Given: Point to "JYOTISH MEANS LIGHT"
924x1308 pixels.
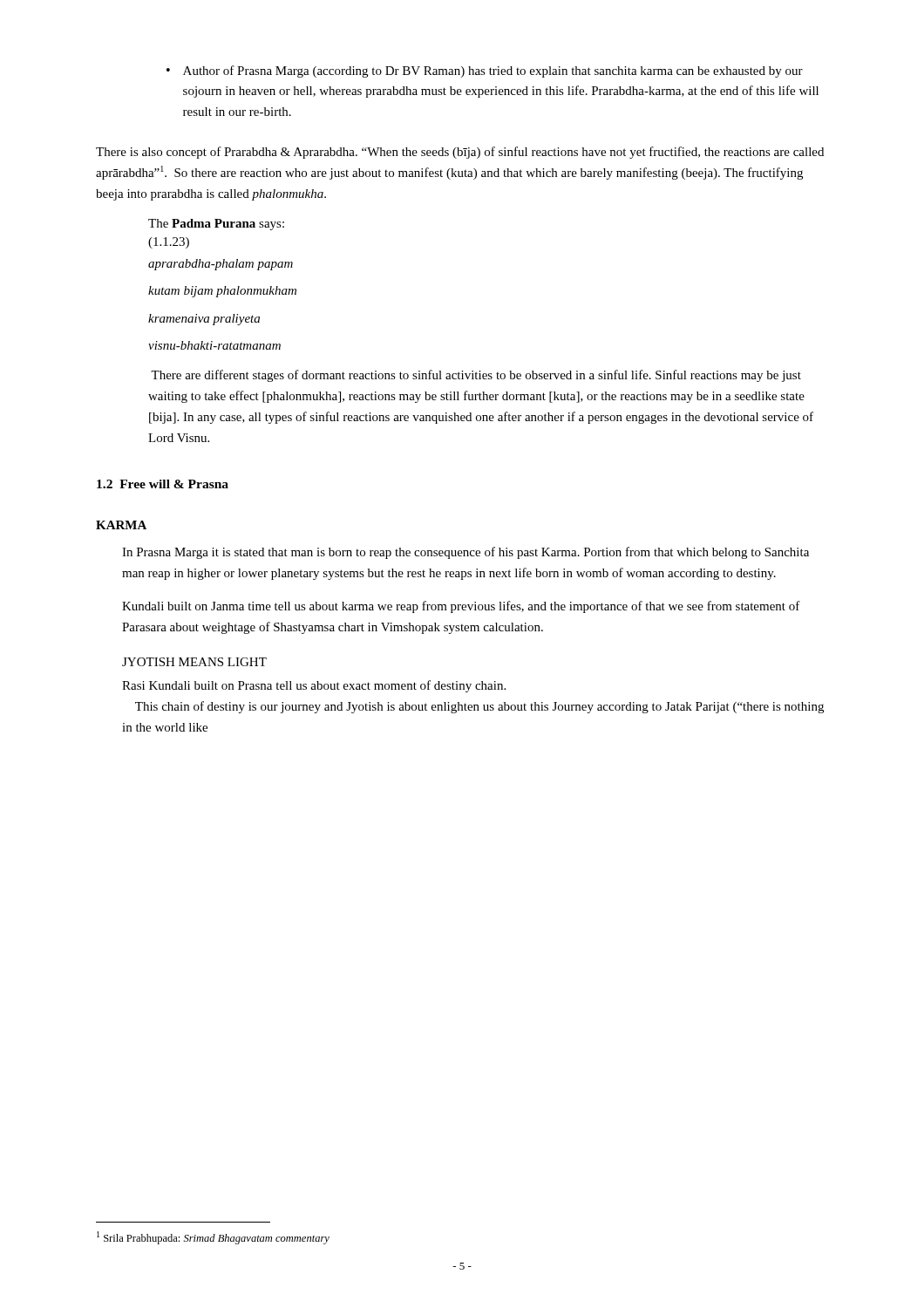Looking at the screenshot, I should coord(194,662).
